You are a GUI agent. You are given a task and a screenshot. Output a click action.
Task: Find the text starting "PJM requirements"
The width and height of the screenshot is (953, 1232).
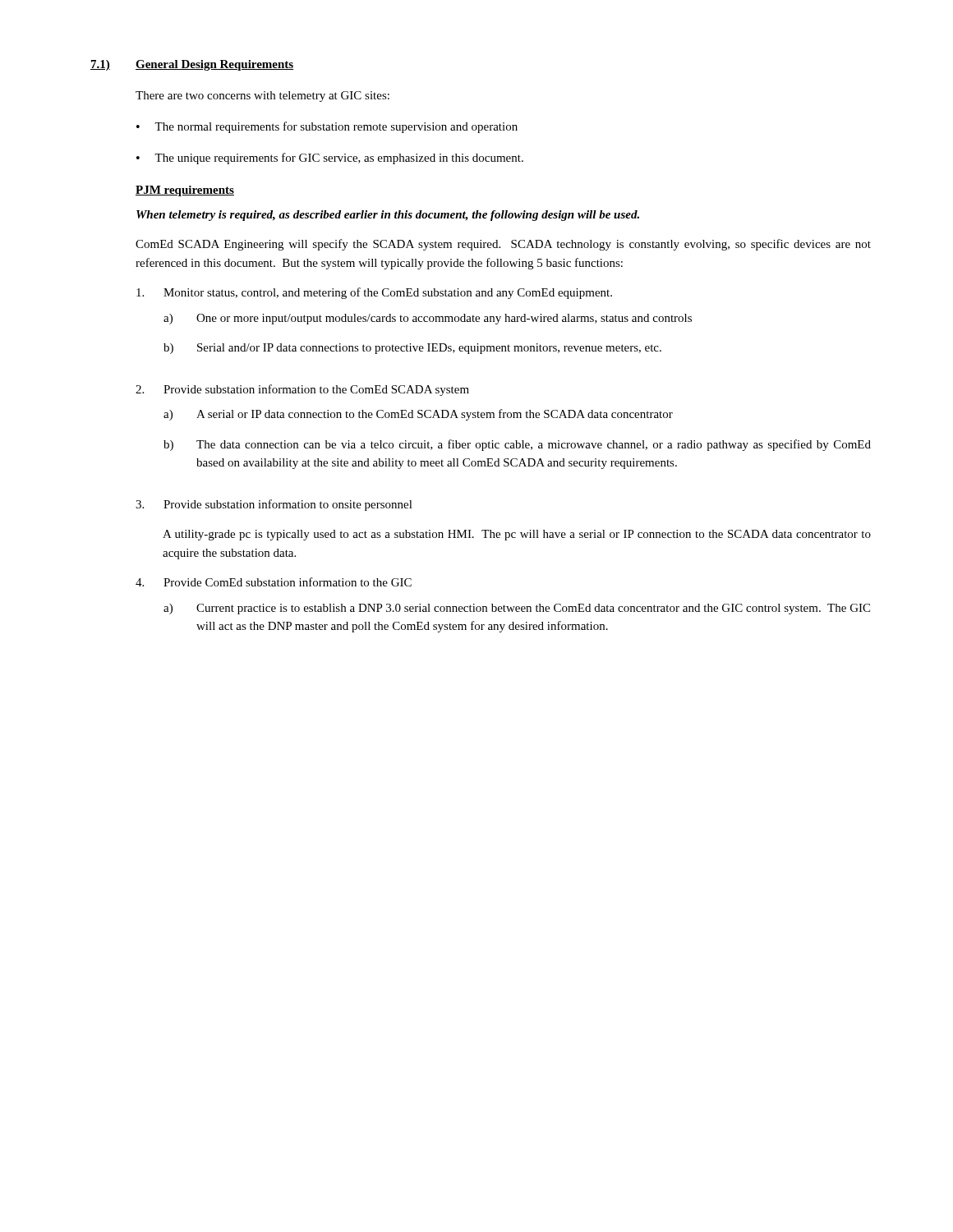(x=185, y=189)
